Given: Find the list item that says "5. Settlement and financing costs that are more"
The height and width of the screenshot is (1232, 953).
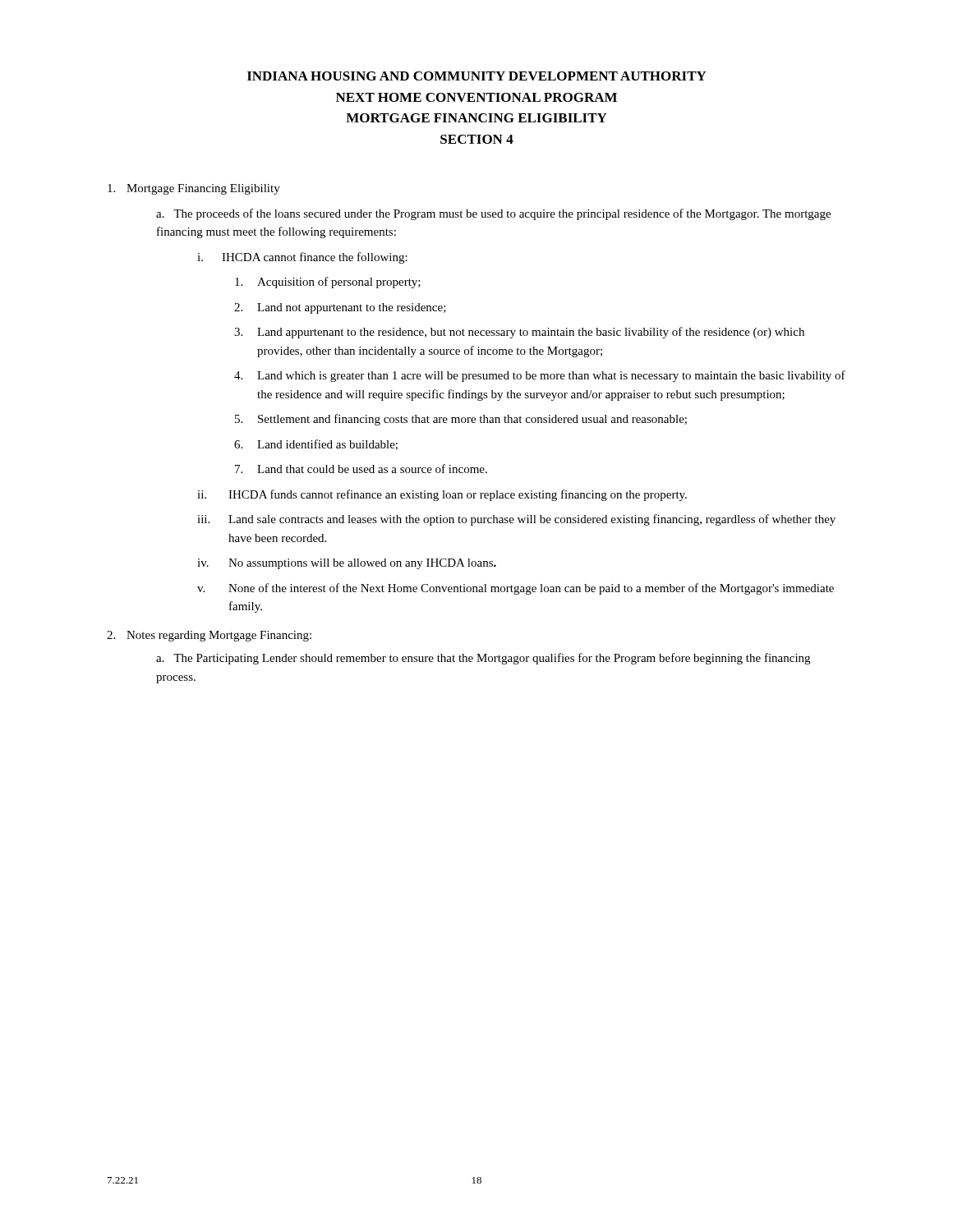Looking at the screenshot, I should [x=461, y=419].
